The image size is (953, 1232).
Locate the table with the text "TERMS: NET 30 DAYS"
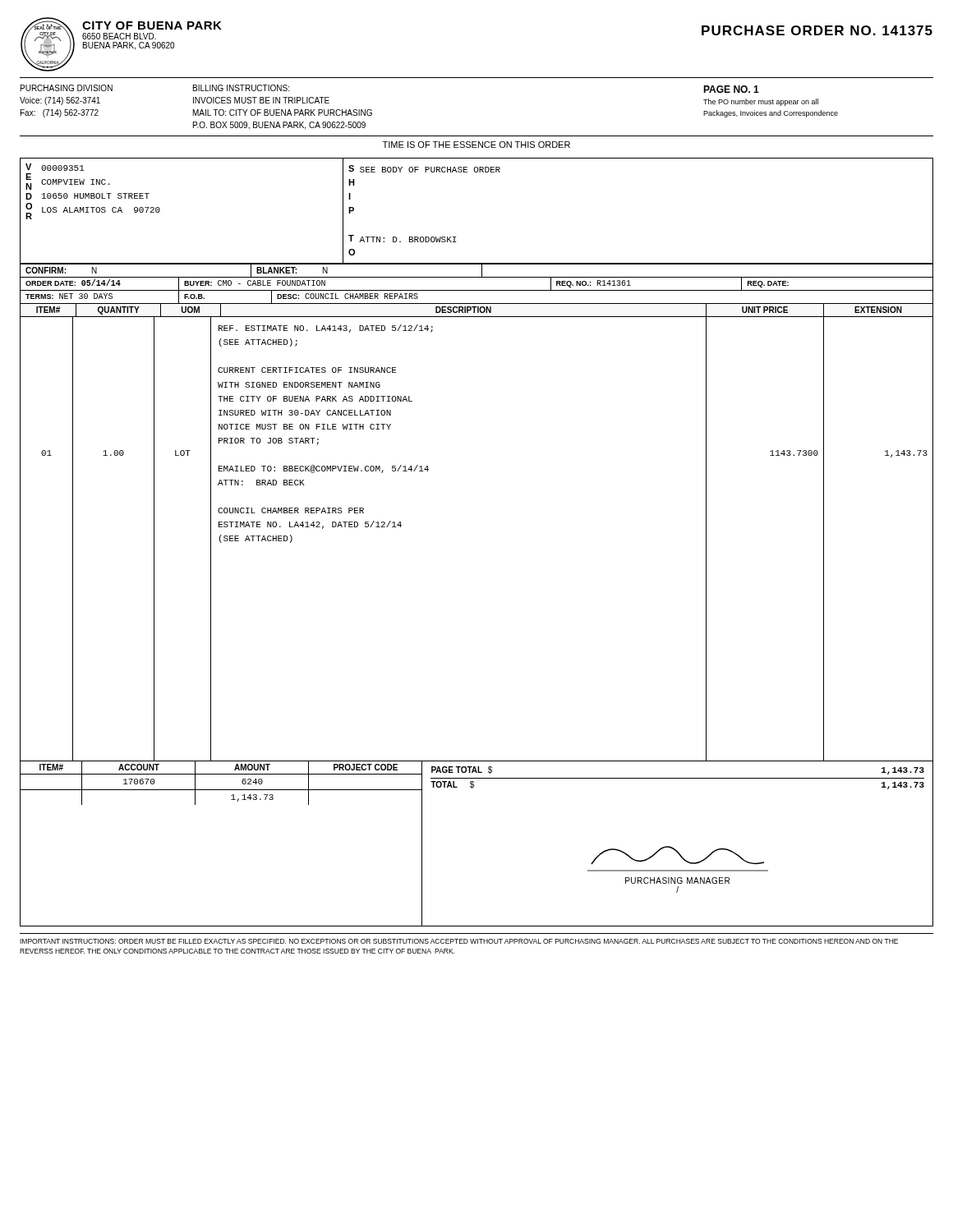pyautogui.click(x=476, y=297)
